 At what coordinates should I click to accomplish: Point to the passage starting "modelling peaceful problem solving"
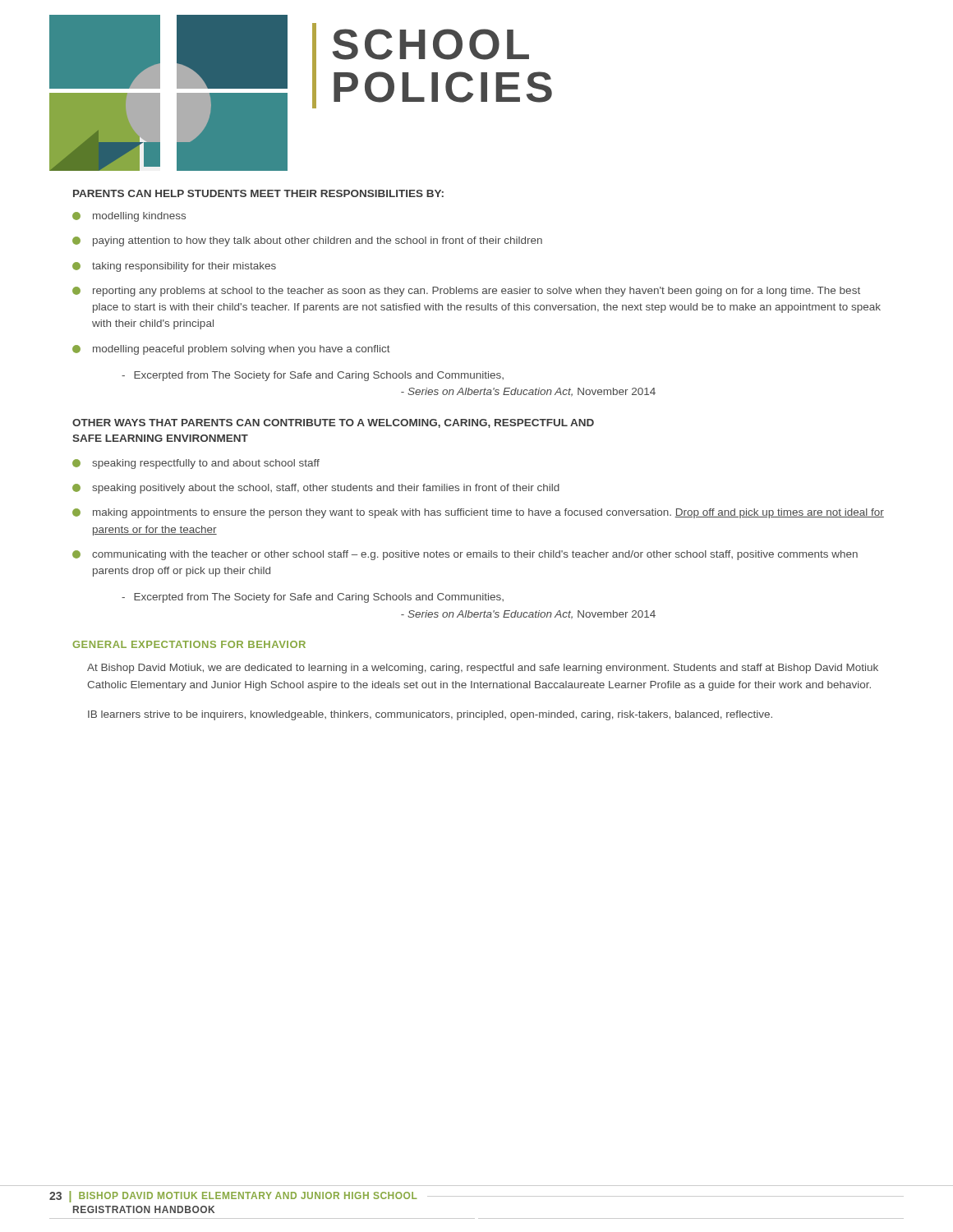tap(231, 350)
